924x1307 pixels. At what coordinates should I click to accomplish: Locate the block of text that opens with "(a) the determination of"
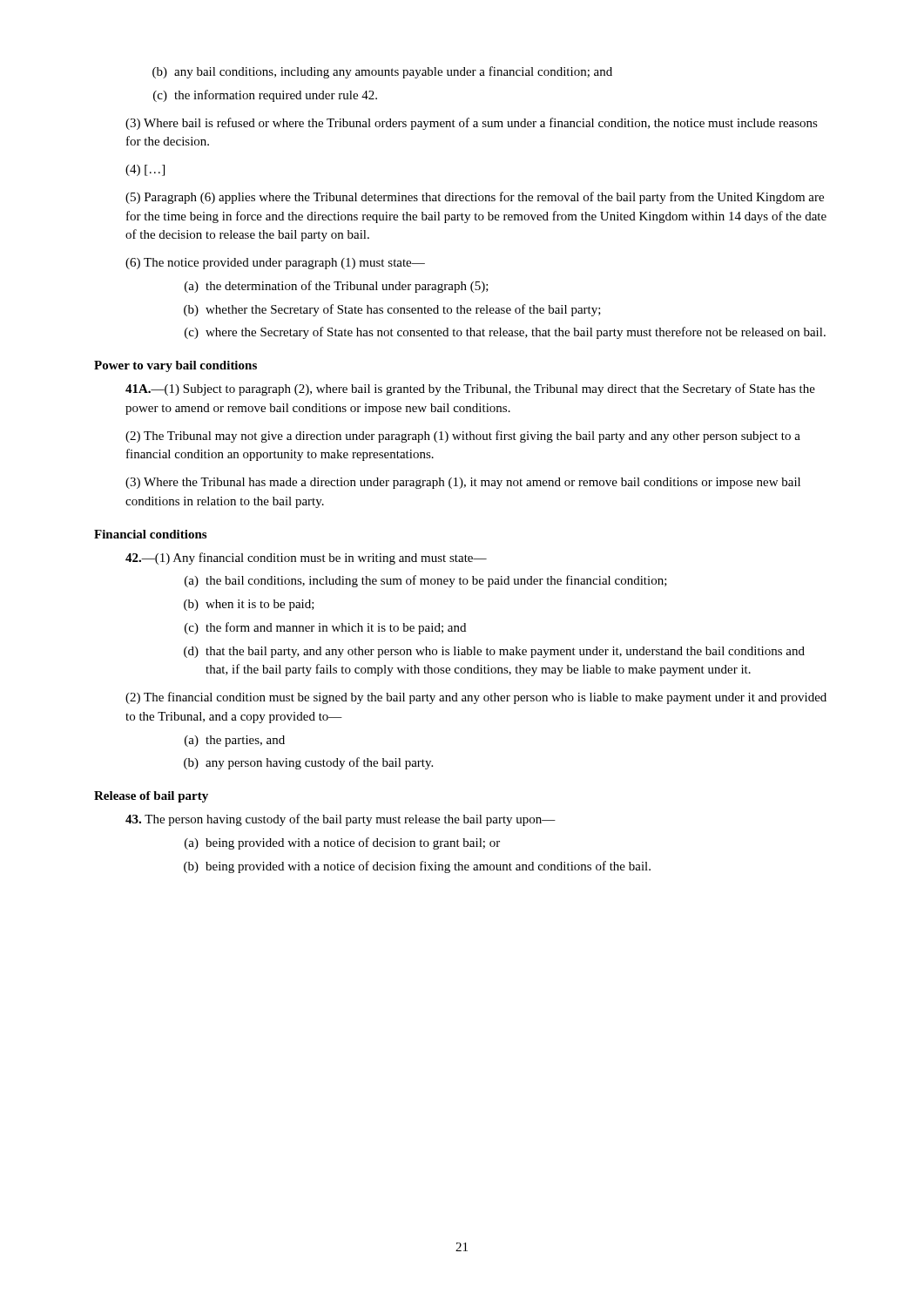(493, 286)
